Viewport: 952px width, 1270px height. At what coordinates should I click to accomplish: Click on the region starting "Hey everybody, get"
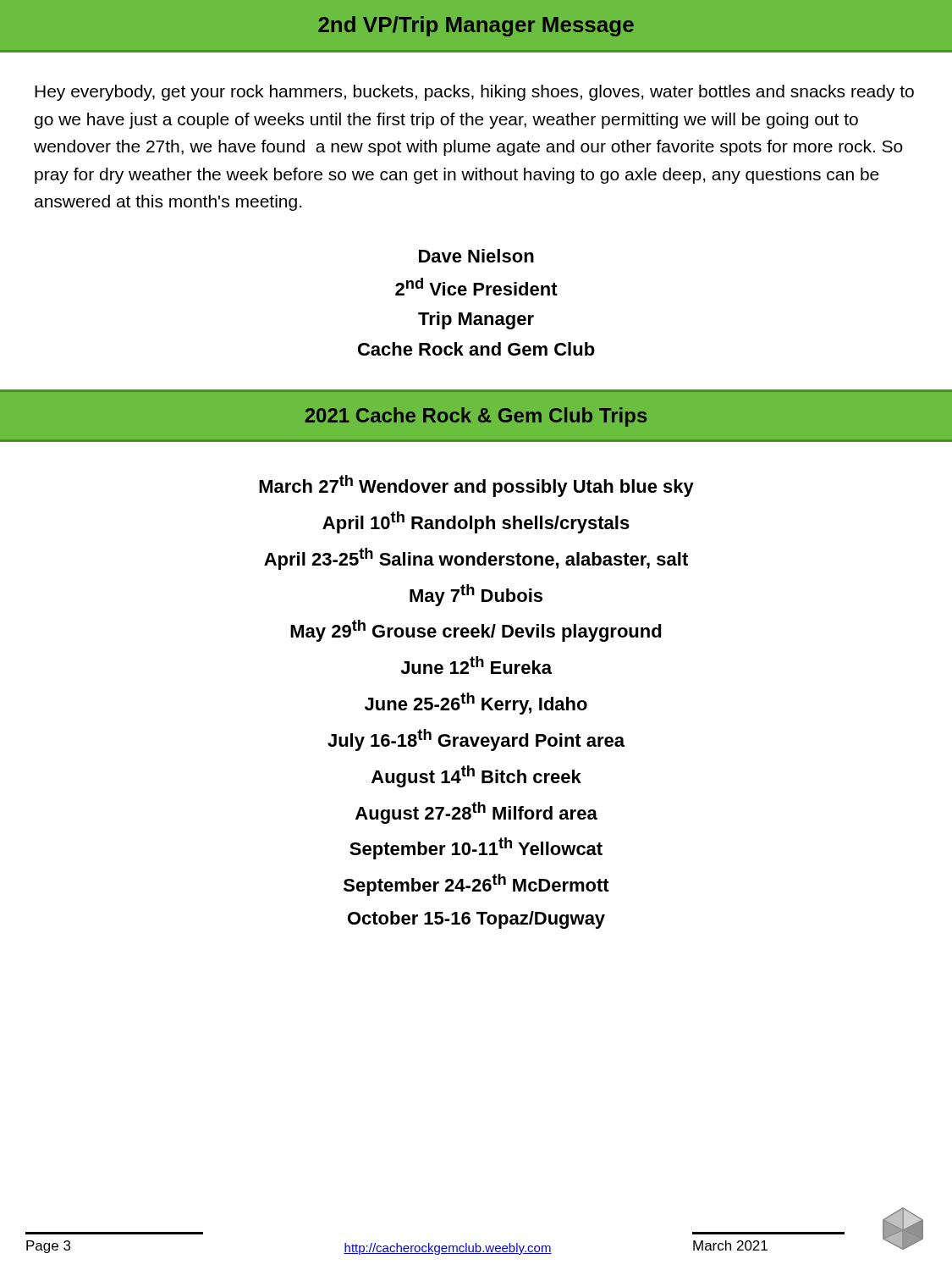tap(474, 146)
